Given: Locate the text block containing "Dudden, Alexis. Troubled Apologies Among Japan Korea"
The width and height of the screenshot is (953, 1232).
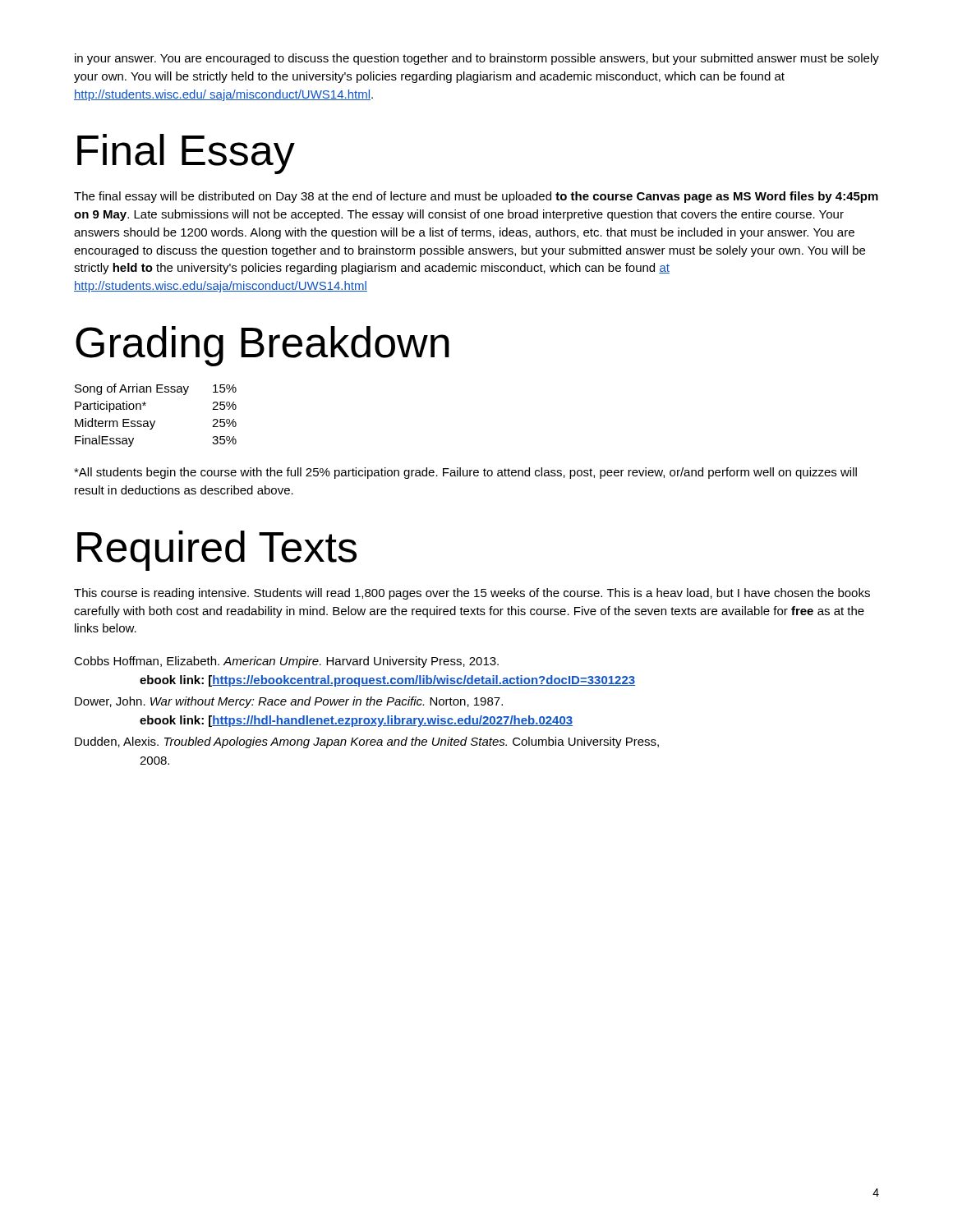Looking at the screenshot, I should coord(367,751).
